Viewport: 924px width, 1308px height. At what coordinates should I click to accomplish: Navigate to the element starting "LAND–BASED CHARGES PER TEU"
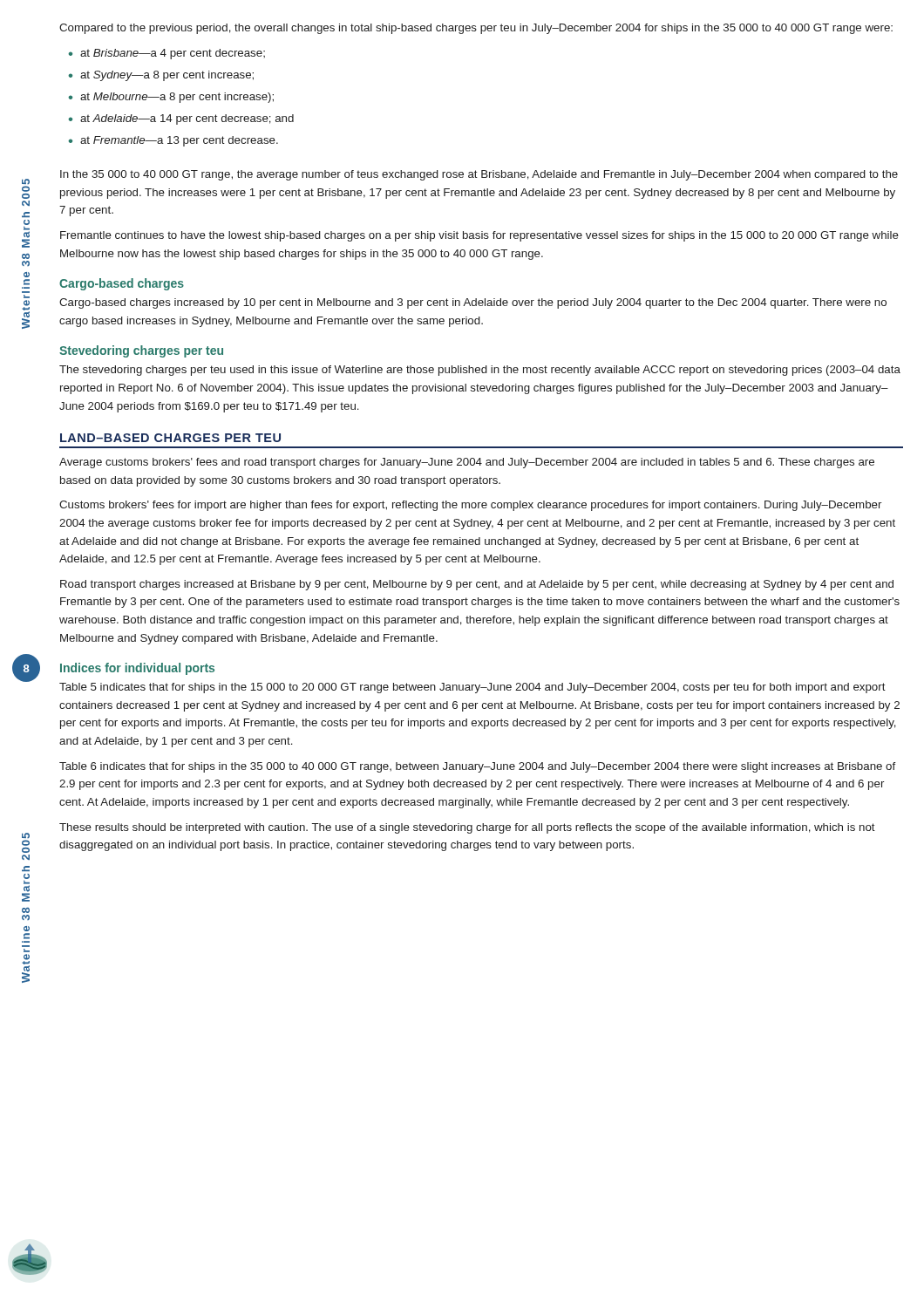171,438
